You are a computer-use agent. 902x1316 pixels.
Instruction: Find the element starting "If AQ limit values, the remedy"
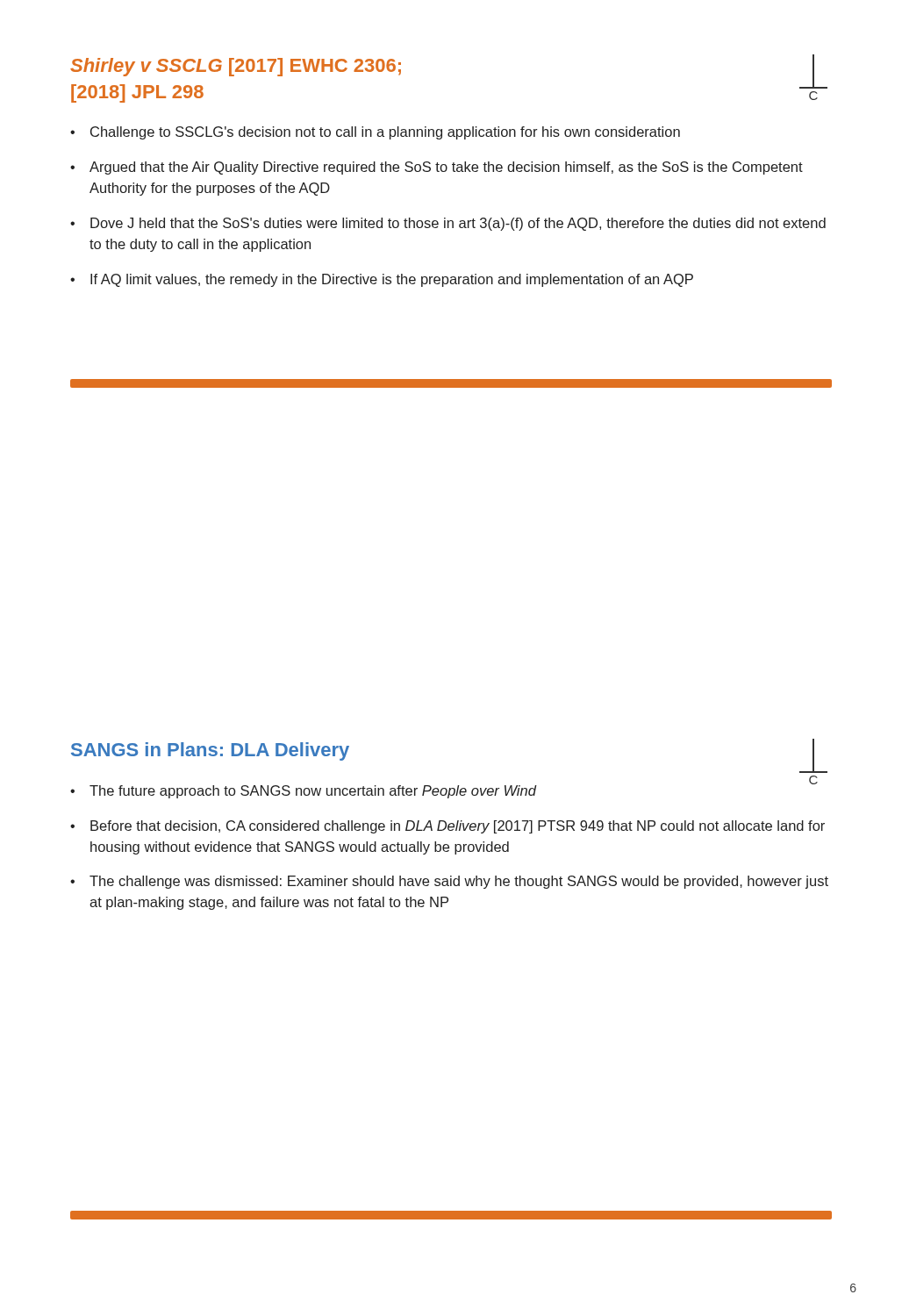click(392, 279)
